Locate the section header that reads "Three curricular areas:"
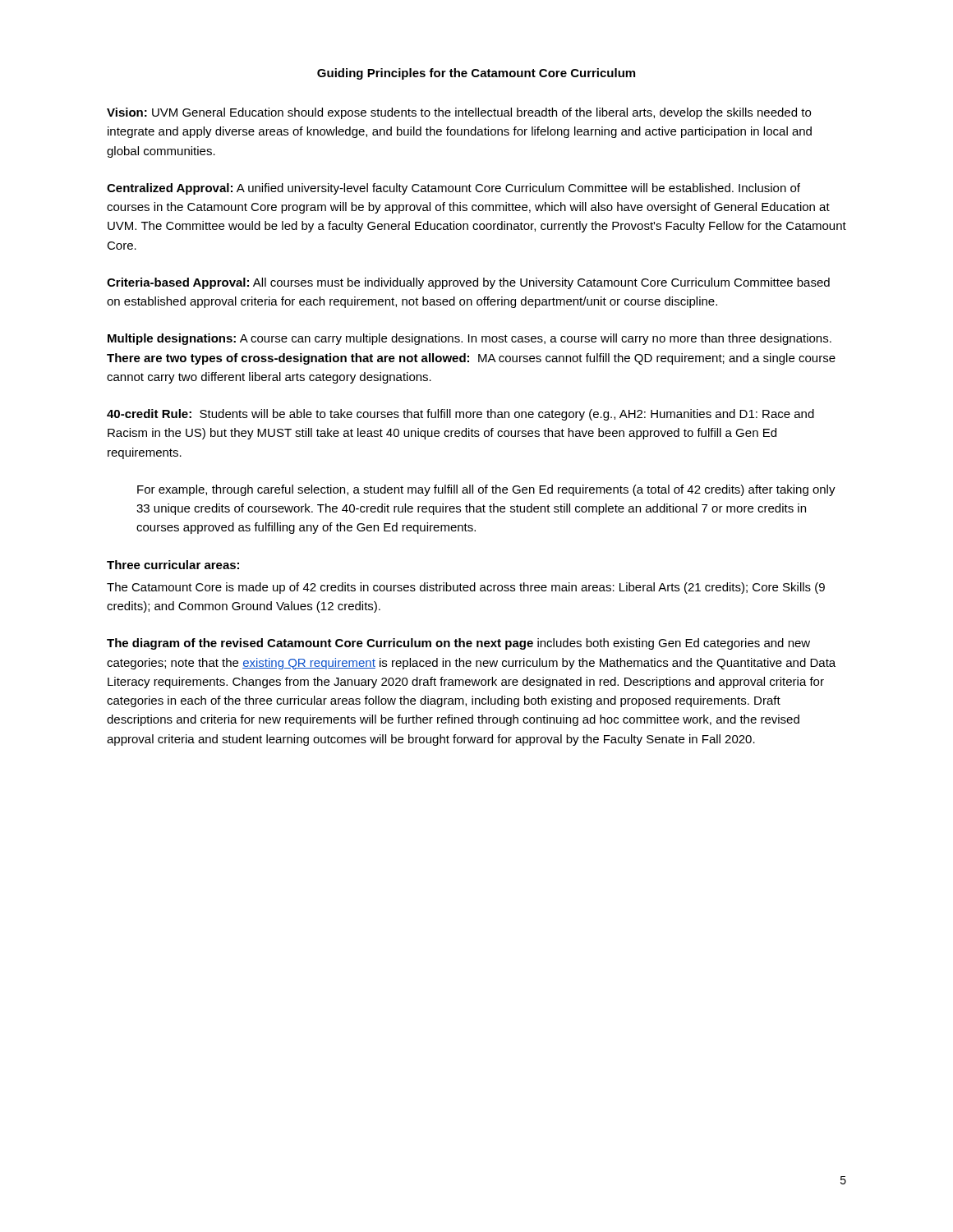The width and height of the screenshot is (953, 1232). point(174,564)
